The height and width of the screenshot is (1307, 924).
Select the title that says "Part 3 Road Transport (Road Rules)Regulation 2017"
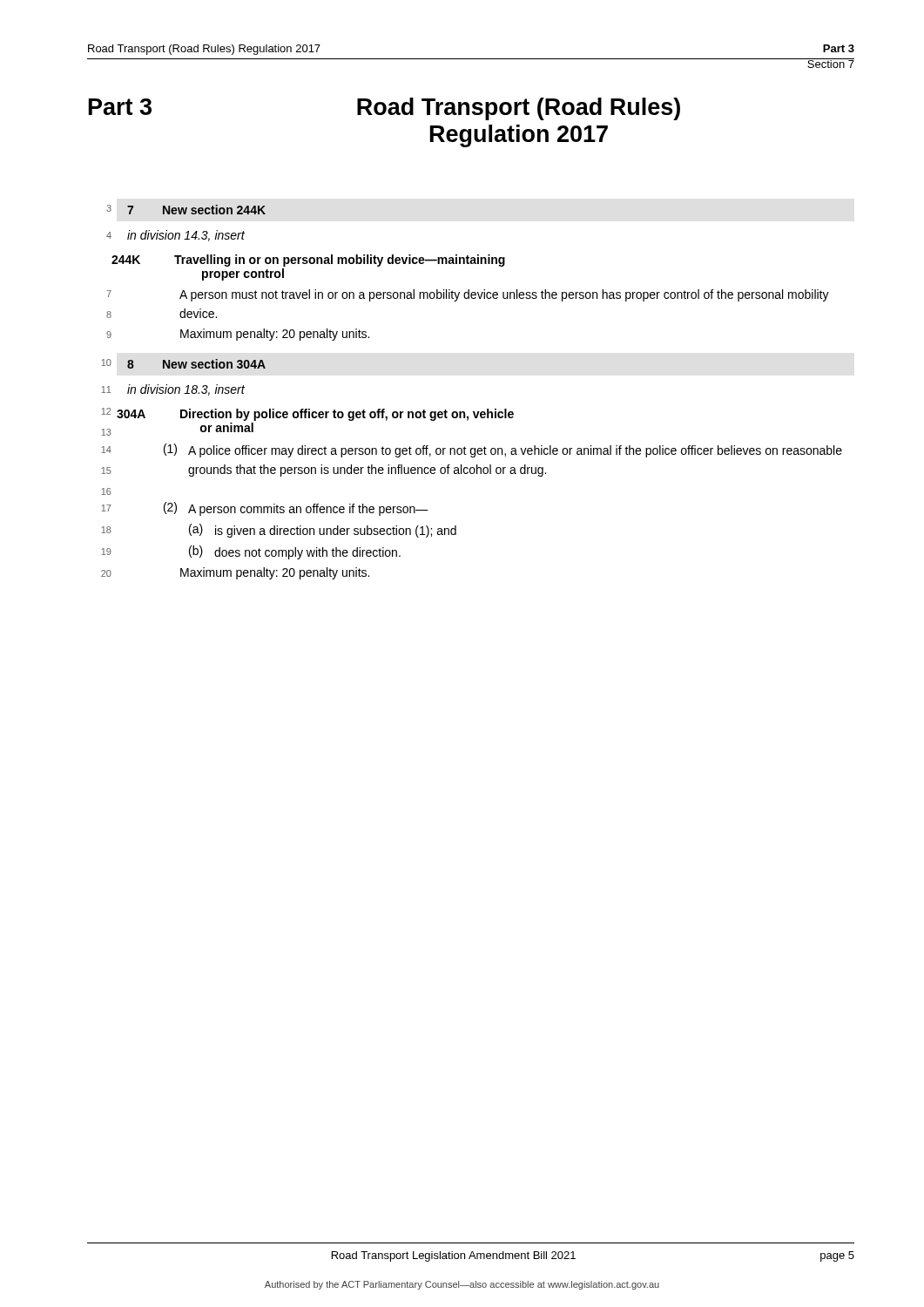[471, 121]
